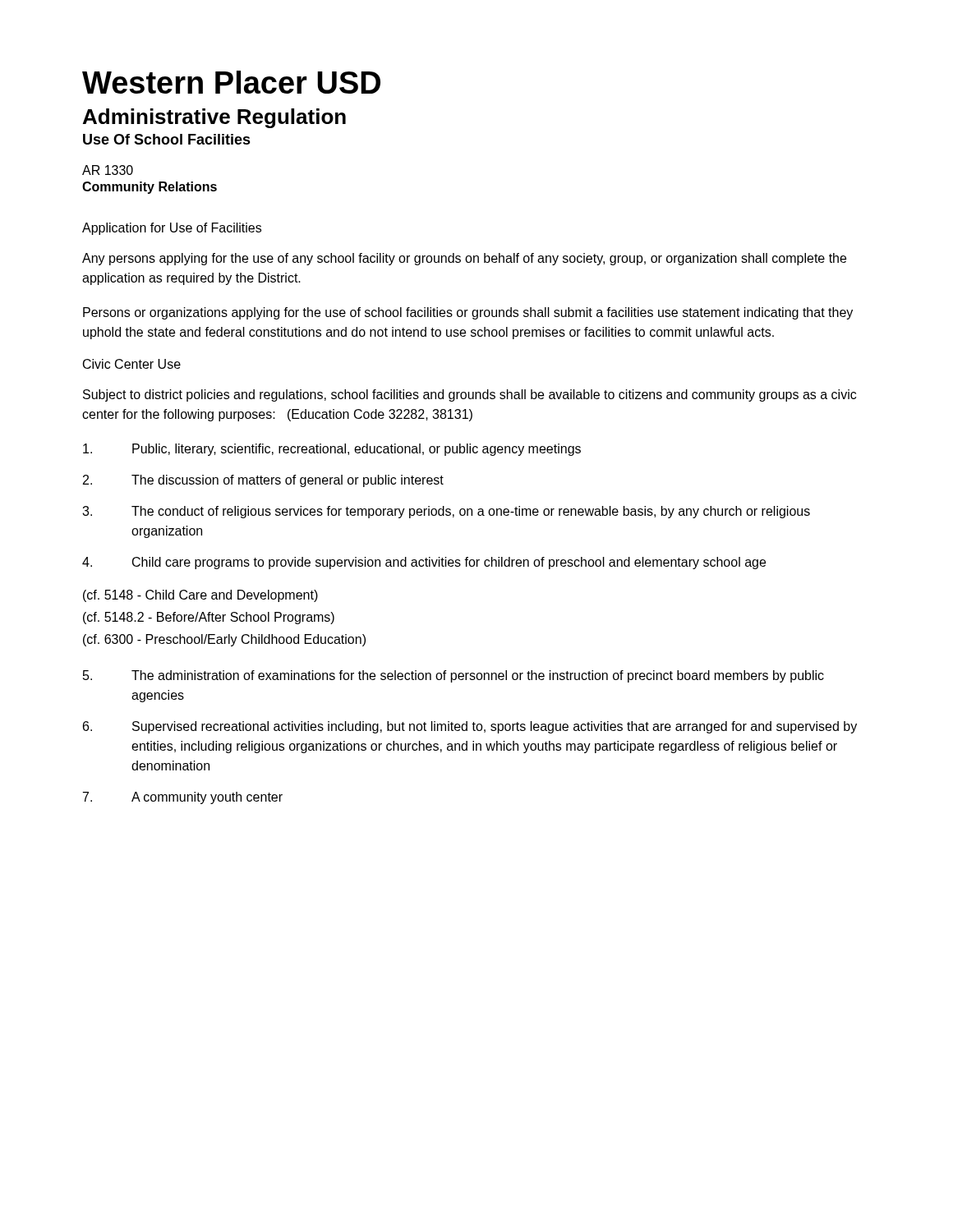The image size is (953, 1232).
Task: Find the list item with the text "4. Child care programs to provide"
Action: click(476, 563)
